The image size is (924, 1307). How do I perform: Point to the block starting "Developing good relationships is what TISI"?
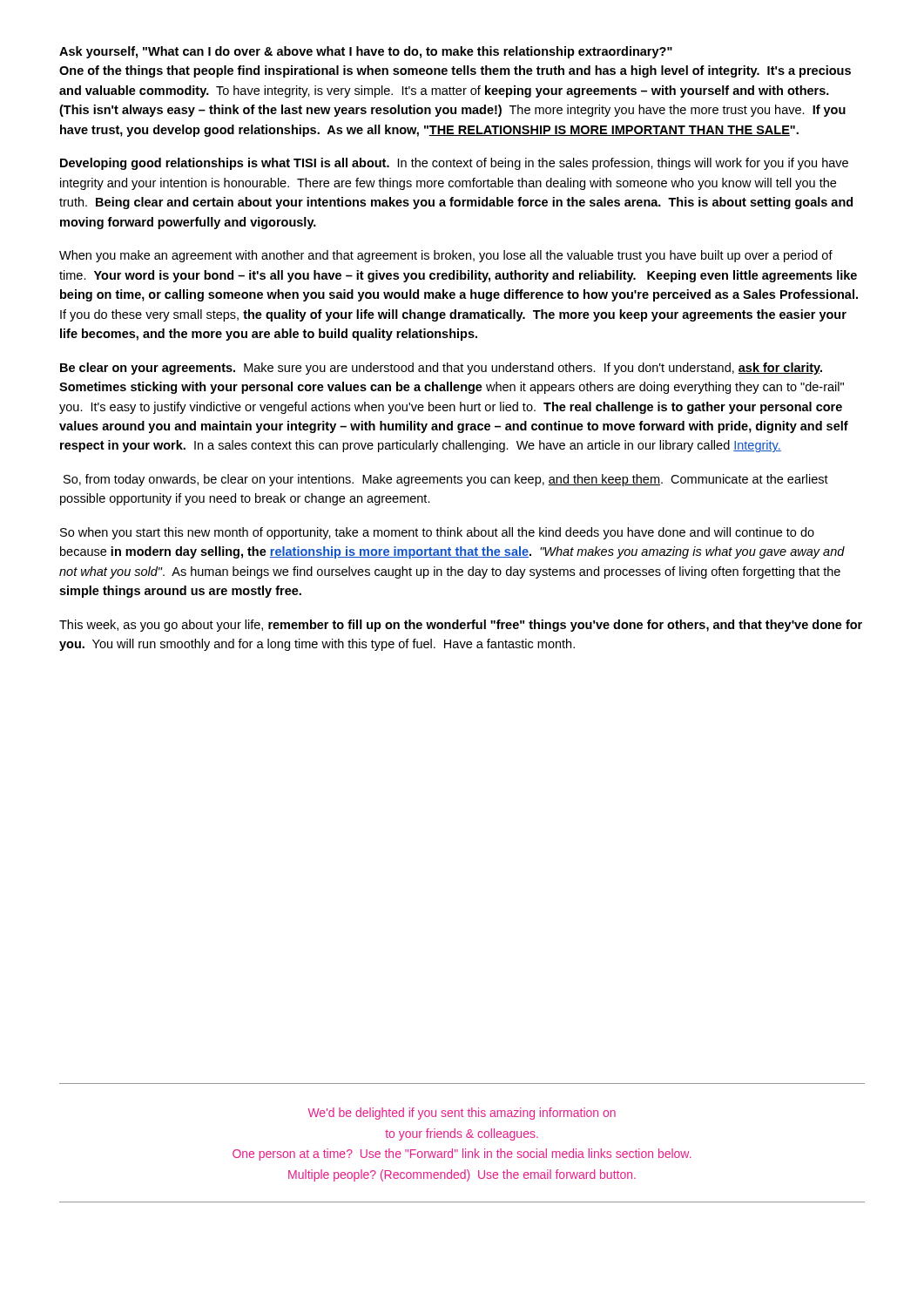point(456,193)
